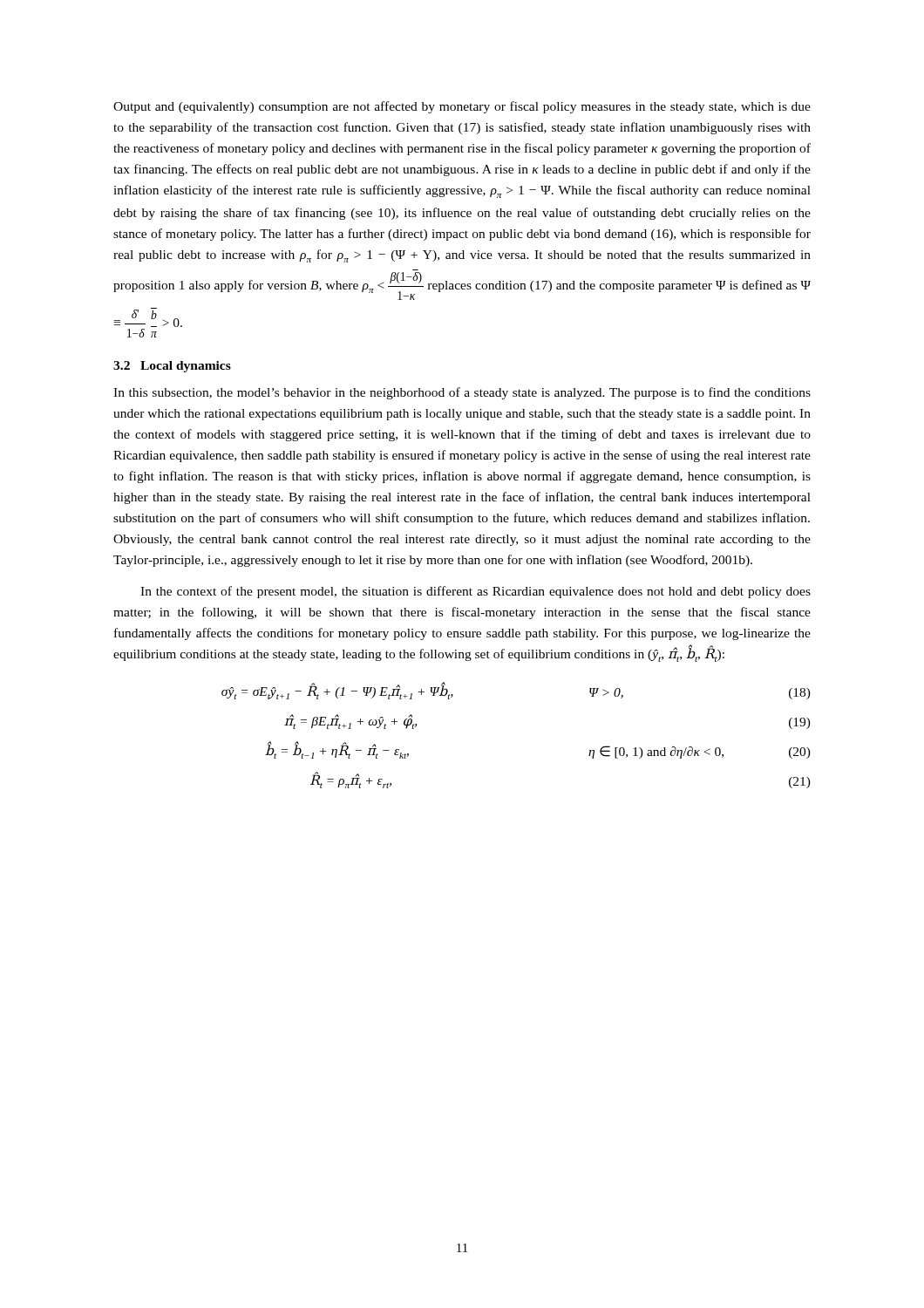Screen dimensions: 1308x924
Task: Locate the formula with the text "σŷt = σEtŷt+1 −"
Action: 462,692
